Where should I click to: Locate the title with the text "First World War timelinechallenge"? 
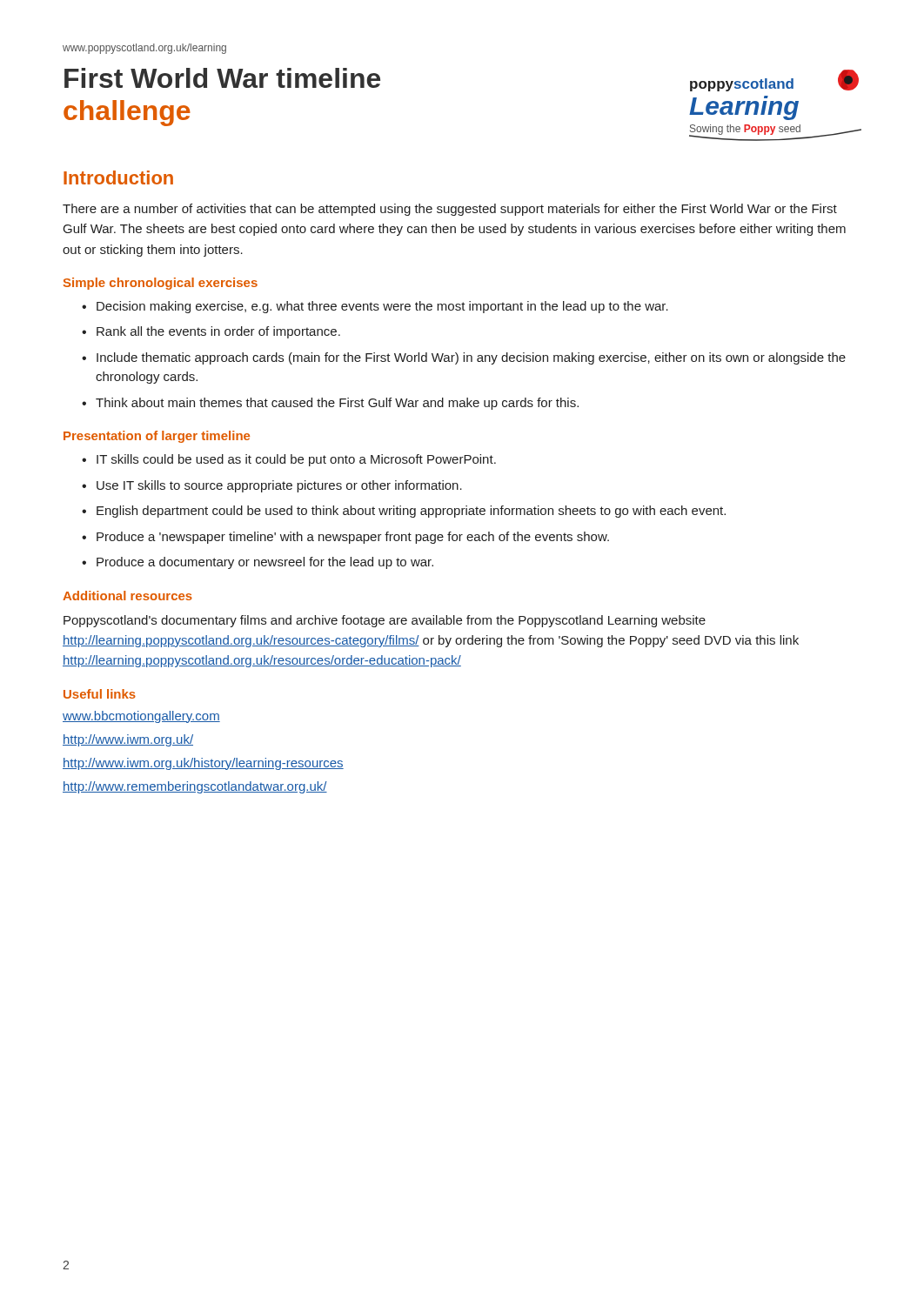coord(362,95)
